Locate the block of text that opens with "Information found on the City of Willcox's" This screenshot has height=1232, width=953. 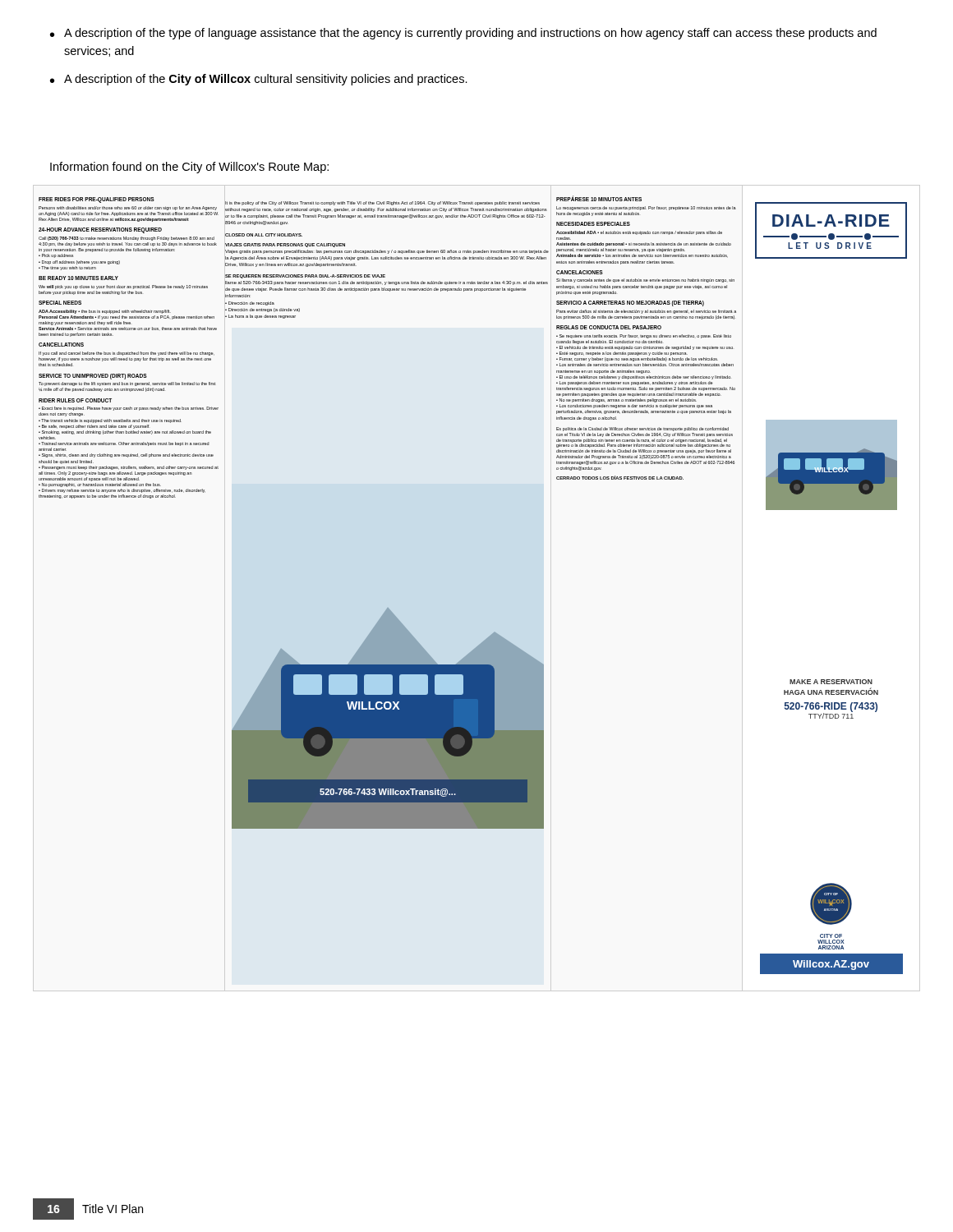point(189,167)
